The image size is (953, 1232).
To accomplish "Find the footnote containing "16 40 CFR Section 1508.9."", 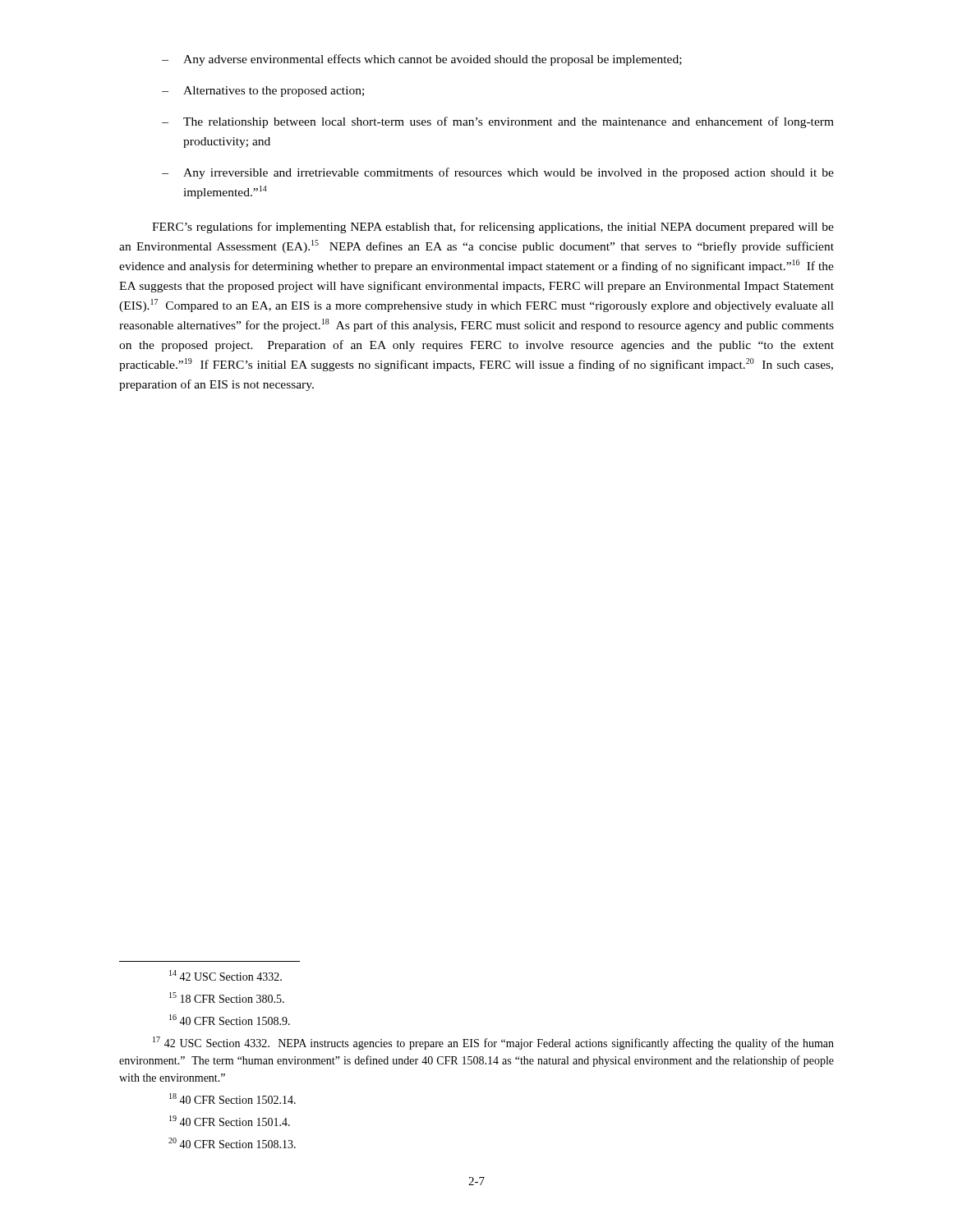I will pyautogui.click(x=229, y=1020).
